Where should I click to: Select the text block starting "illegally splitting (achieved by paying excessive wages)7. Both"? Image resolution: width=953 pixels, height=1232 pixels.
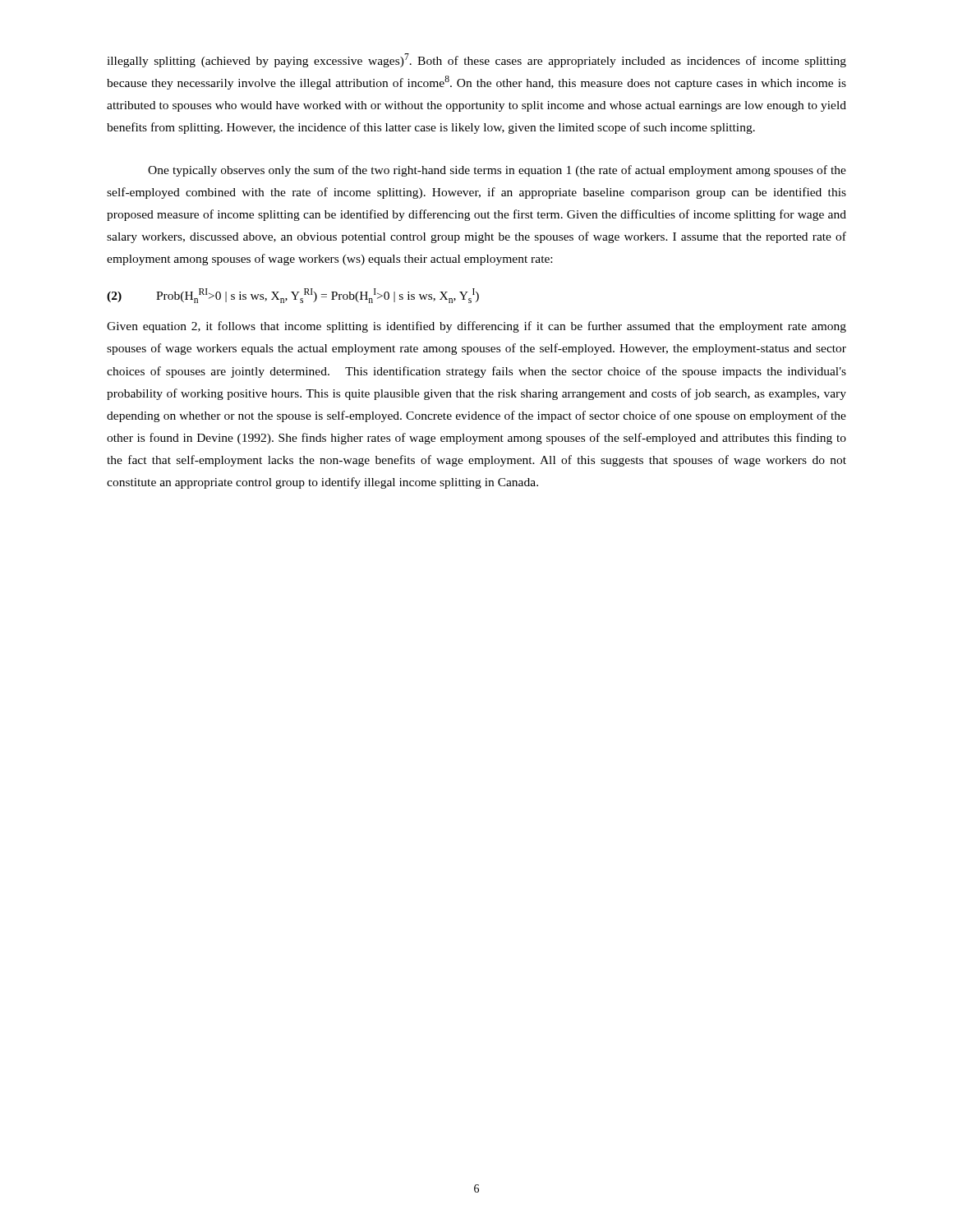point(476,94)
